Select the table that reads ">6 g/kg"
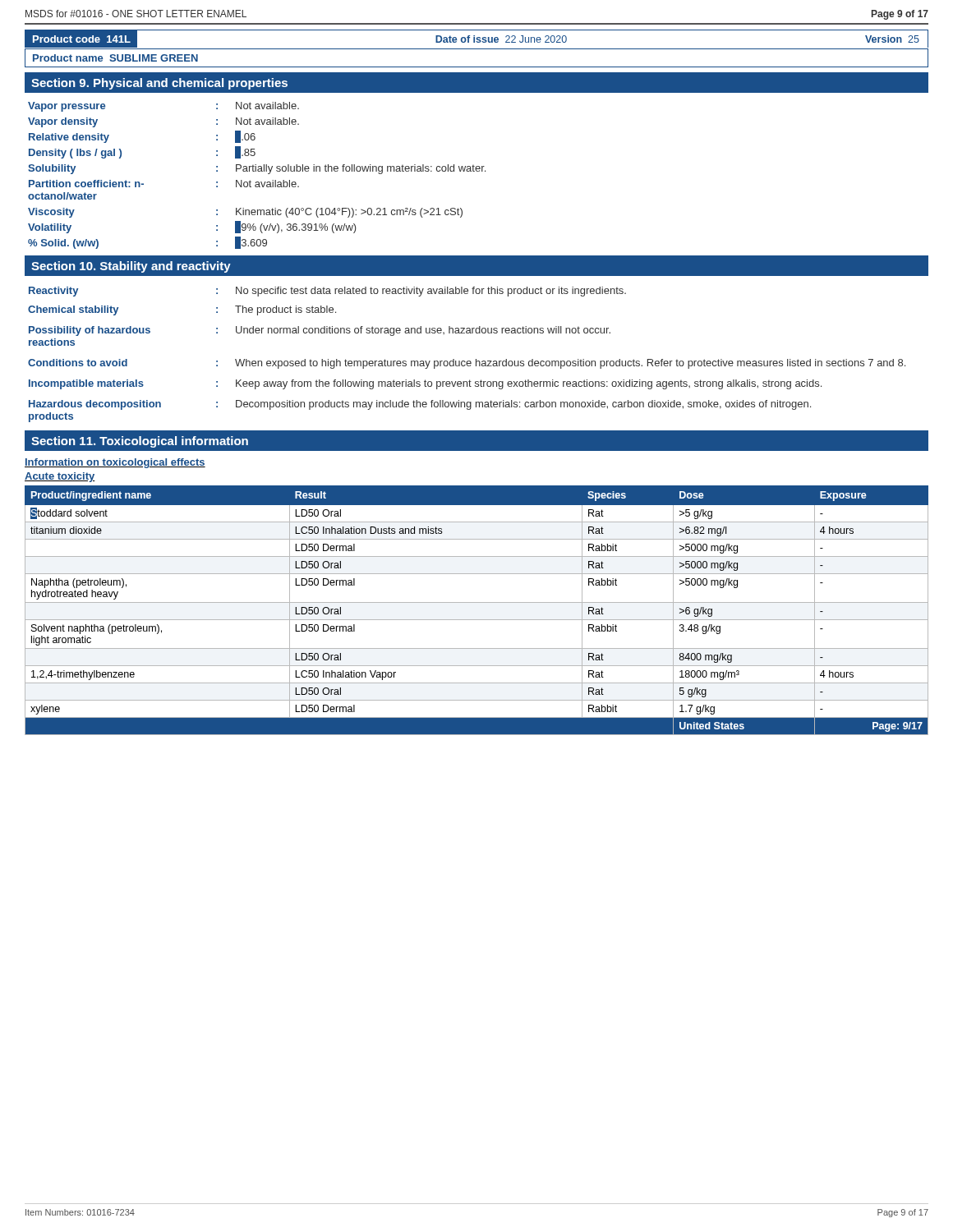The width and height of the screenshot is (953, 1232). pos(476,610)
